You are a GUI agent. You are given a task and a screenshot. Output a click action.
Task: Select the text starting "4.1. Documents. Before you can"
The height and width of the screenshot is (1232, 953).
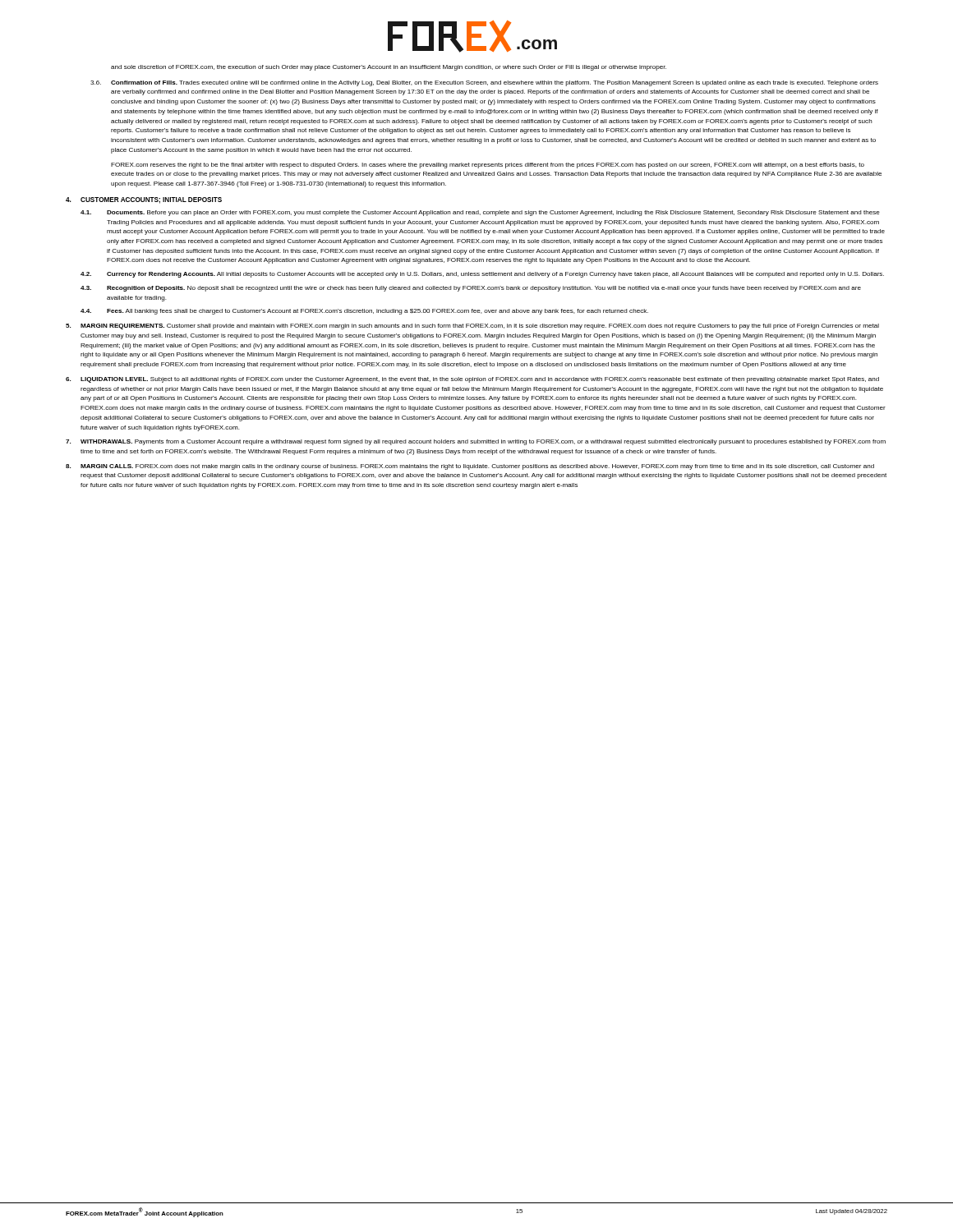[484, 237]
